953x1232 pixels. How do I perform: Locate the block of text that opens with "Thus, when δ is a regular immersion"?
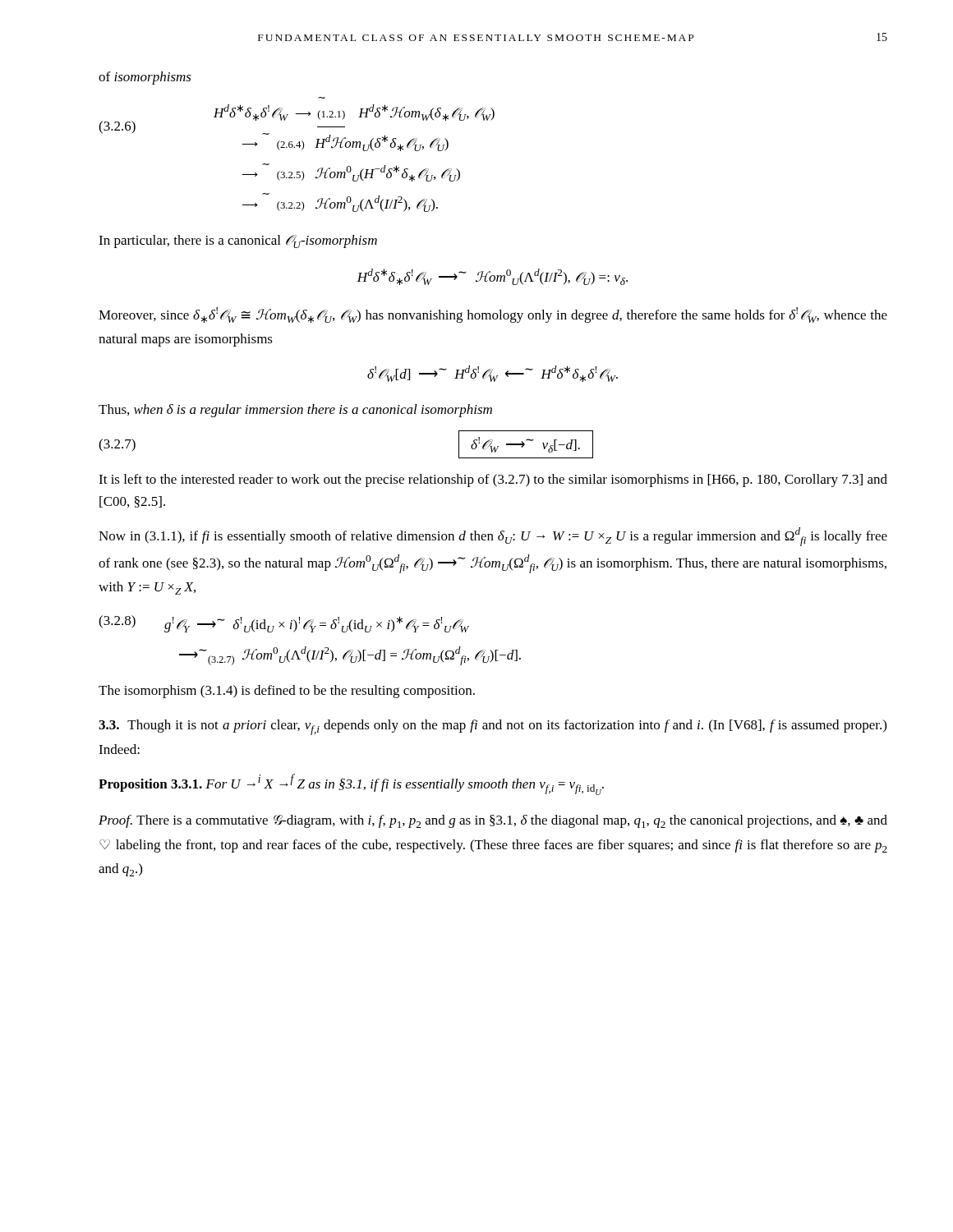click(x=296, y=409)
